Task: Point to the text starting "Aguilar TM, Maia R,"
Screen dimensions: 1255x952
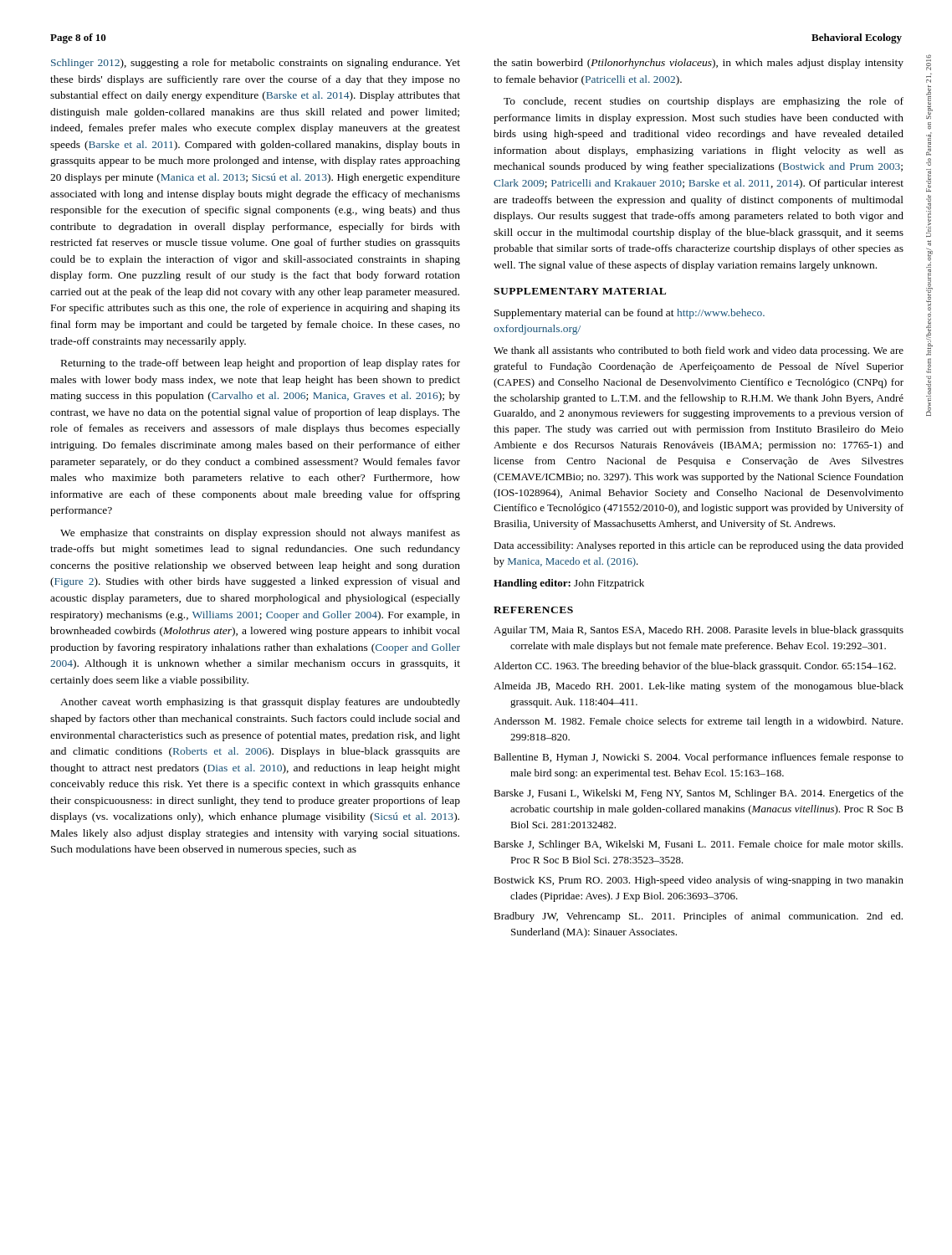Action: (699, 638)
